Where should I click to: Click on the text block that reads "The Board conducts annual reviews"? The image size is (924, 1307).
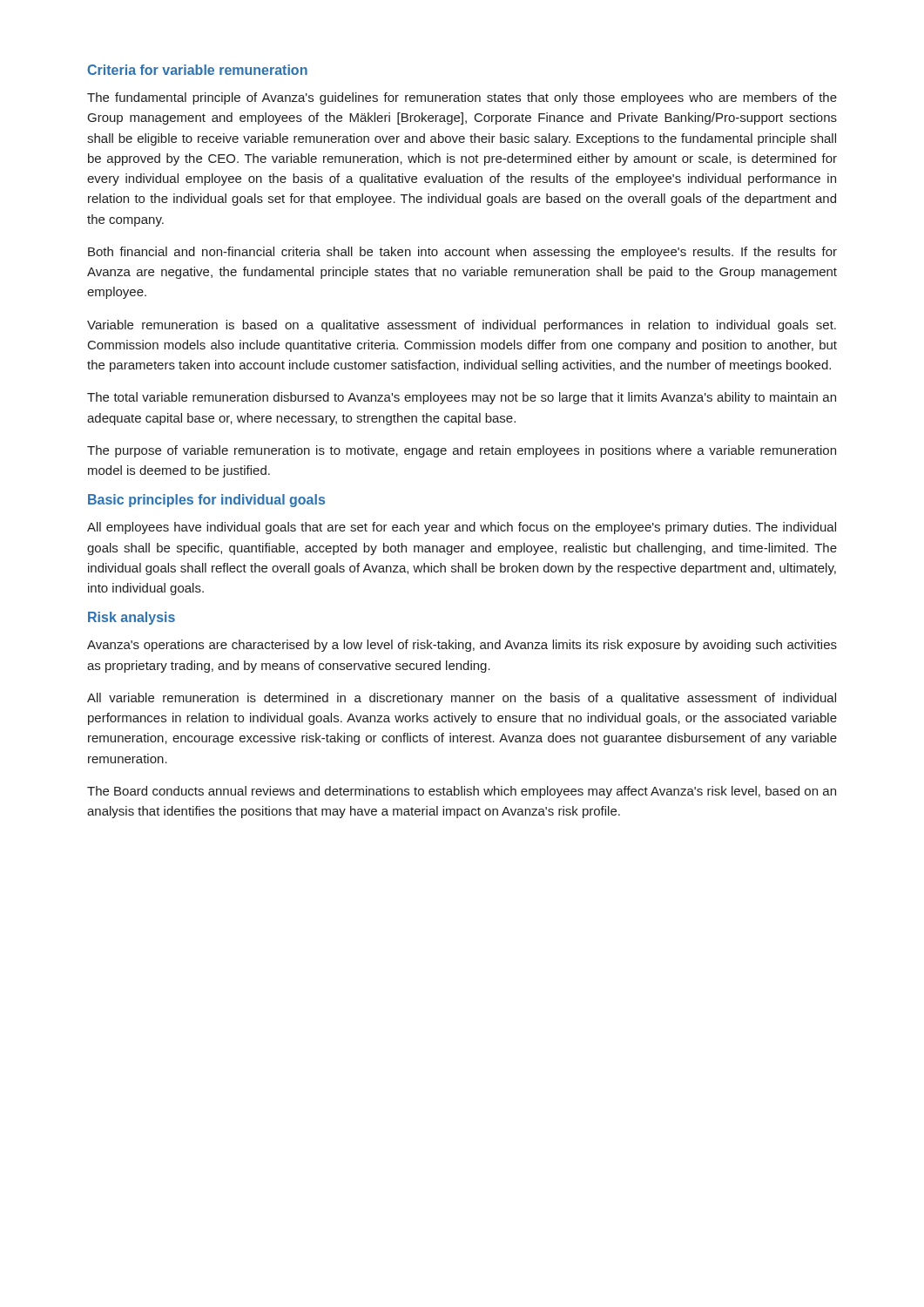tap(462, 801)
